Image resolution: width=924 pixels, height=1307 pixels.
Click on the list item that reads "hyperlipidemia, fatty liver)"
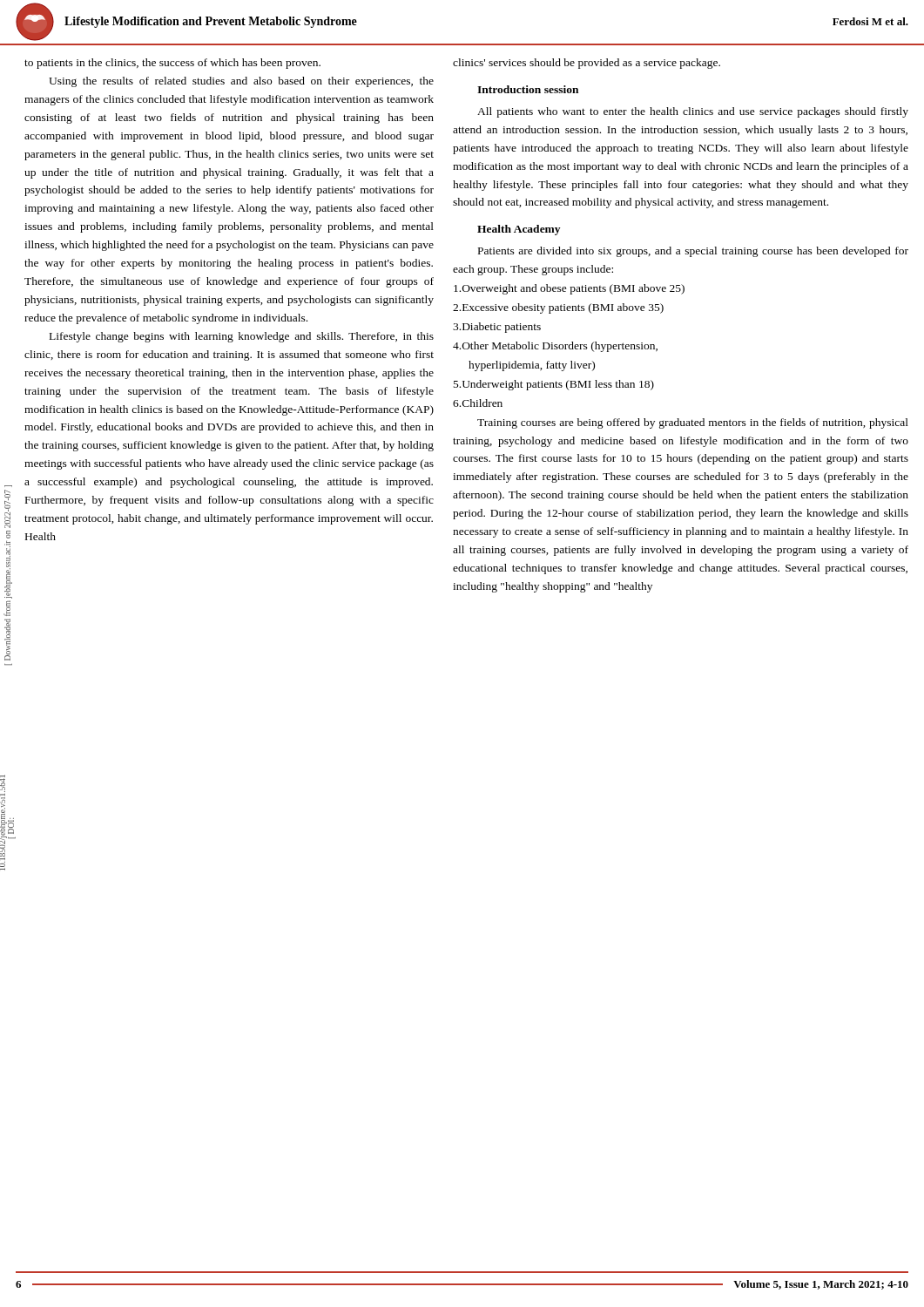pyautogui.click(x=532, y=365)
